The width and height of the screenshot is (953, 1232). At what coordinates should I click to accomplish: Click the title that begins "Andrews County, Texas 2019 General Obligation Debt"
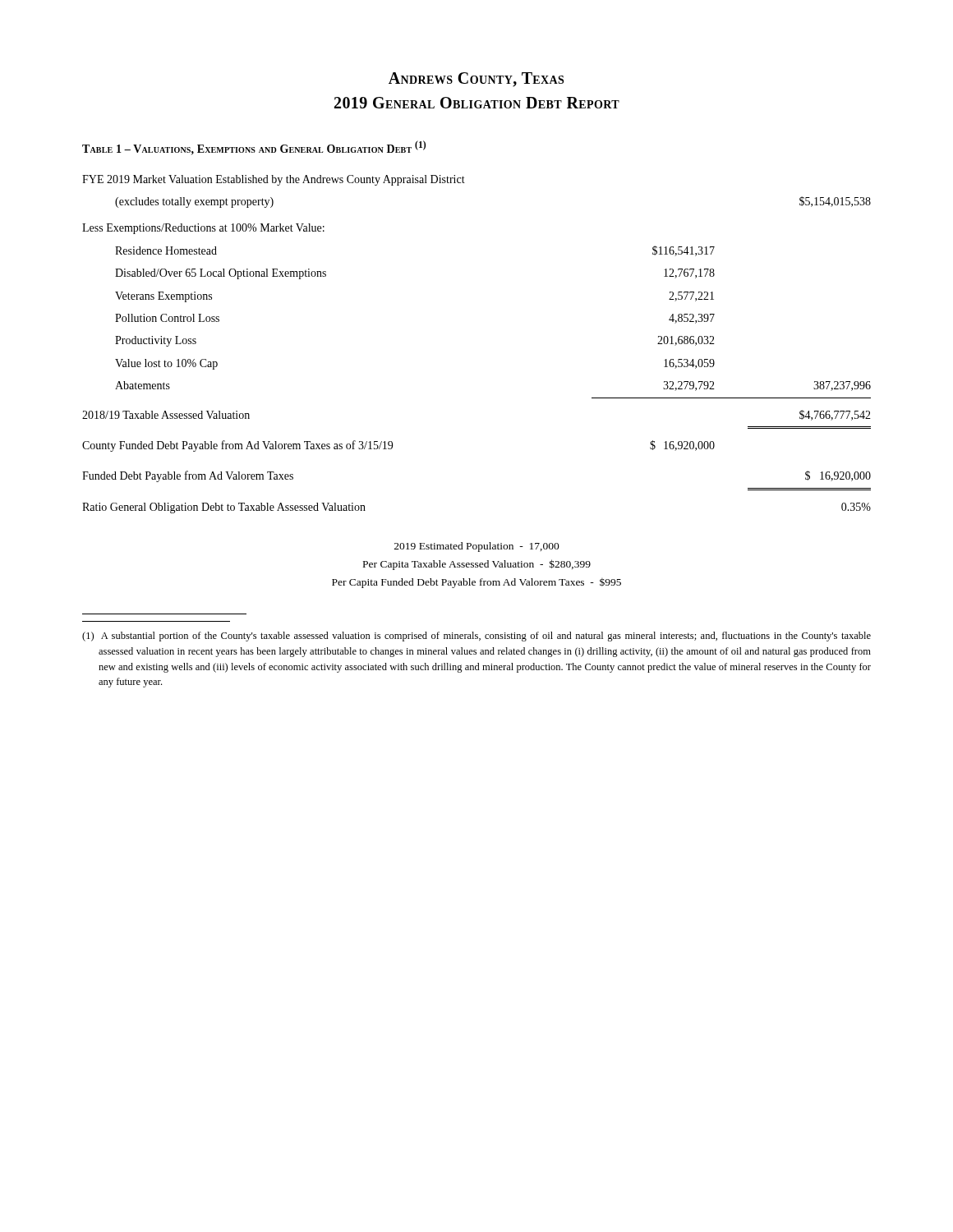(476, 90)
